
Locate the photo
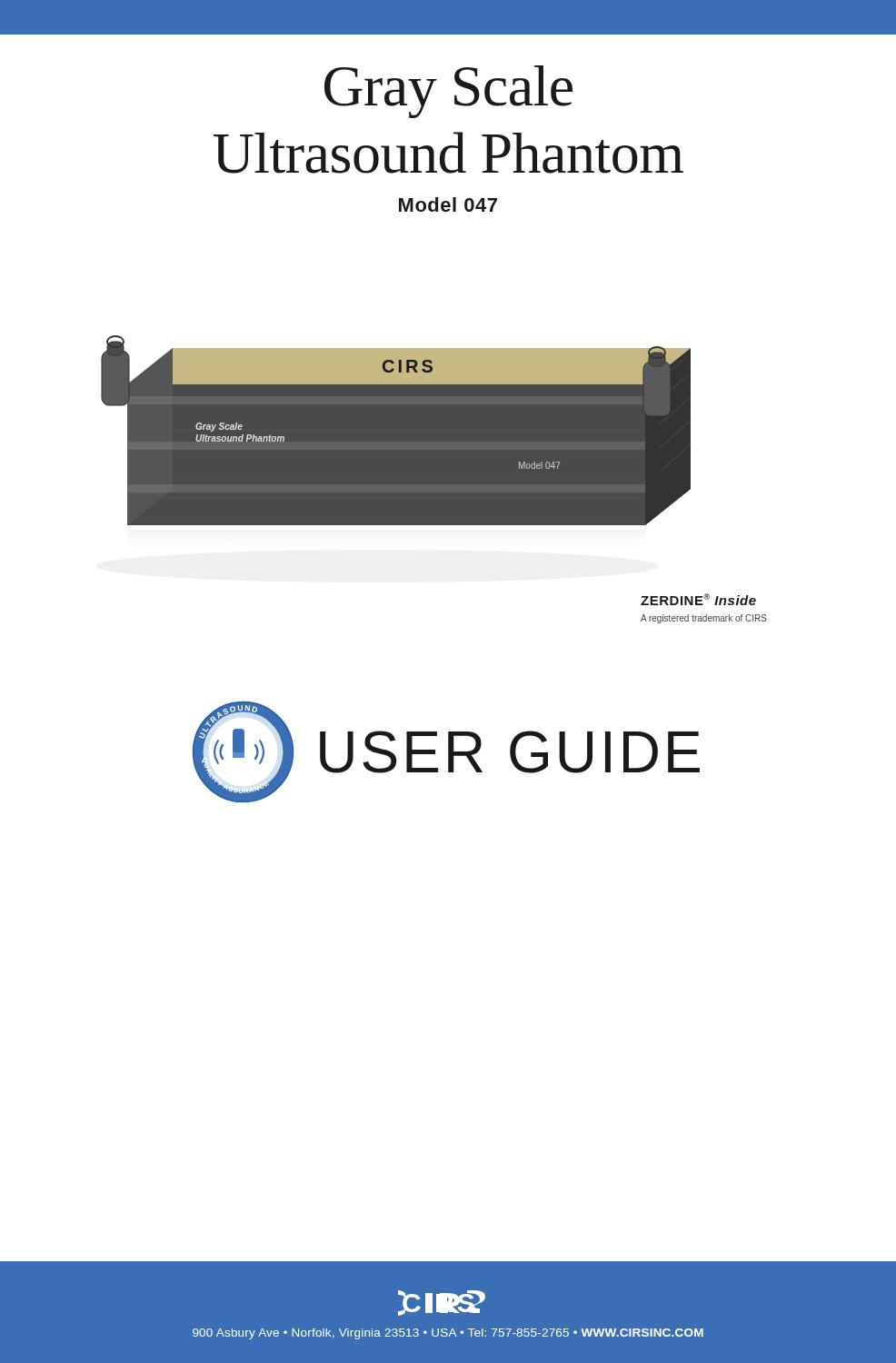pyautogui.click(x=386, y=414)
